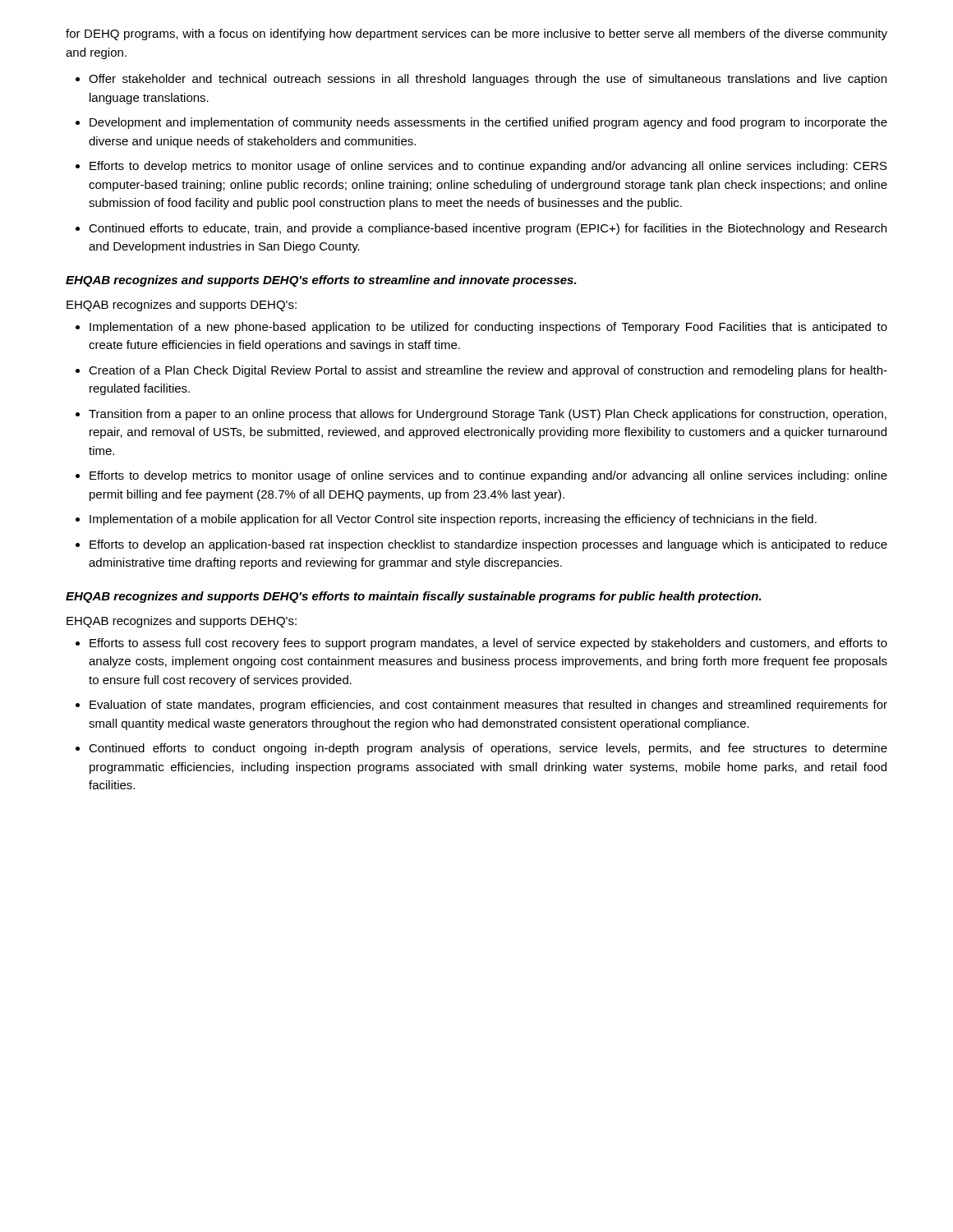Viewport: 953px width, 1232px height.
Task: Navigate to the element starting "EHQAB recognizes and supports DEHQ's efforts to maintain"
Action: pos(476,596)
